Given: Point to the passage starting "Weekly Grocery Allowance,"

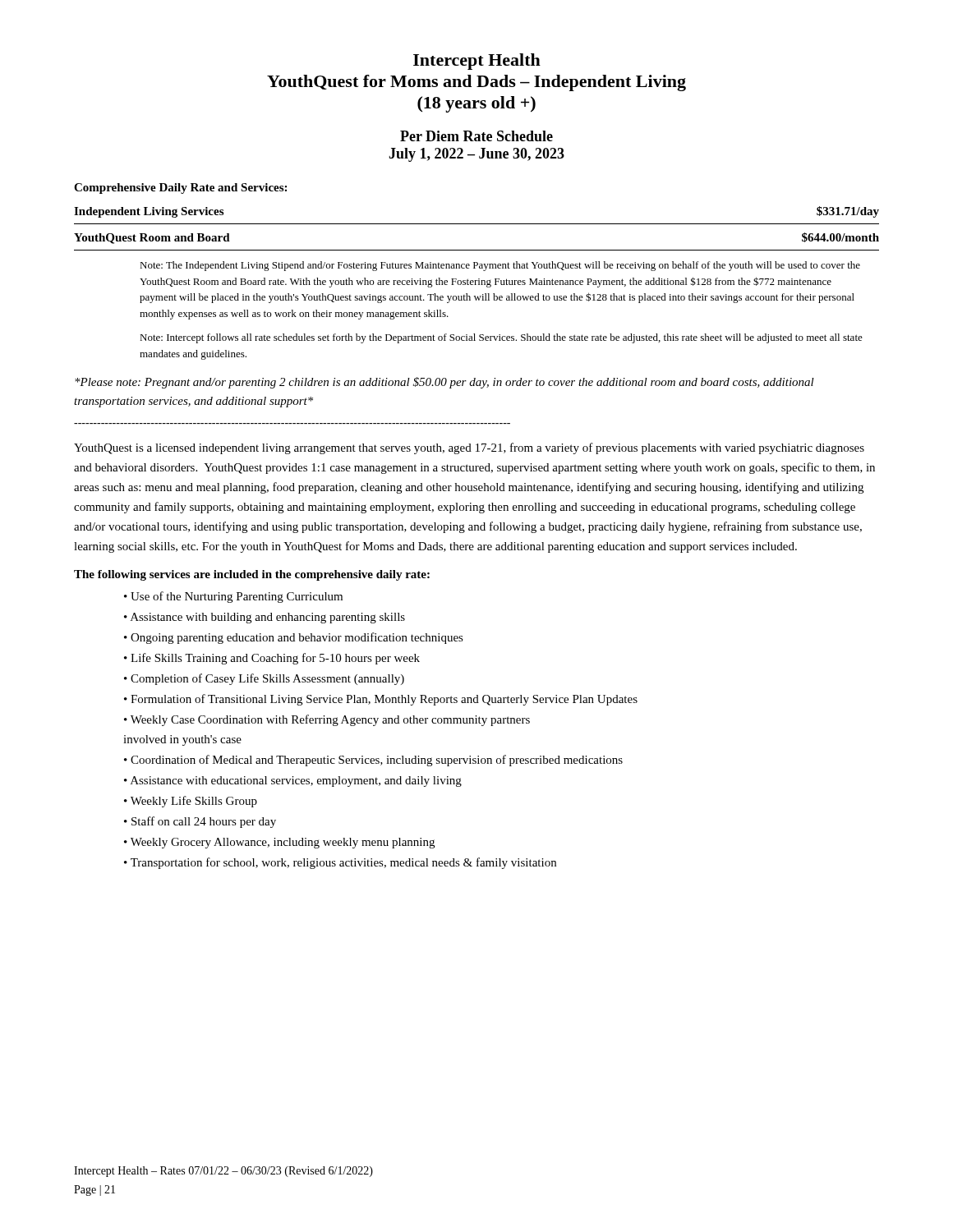Looking at the screenshot, I should coord(283,842).
